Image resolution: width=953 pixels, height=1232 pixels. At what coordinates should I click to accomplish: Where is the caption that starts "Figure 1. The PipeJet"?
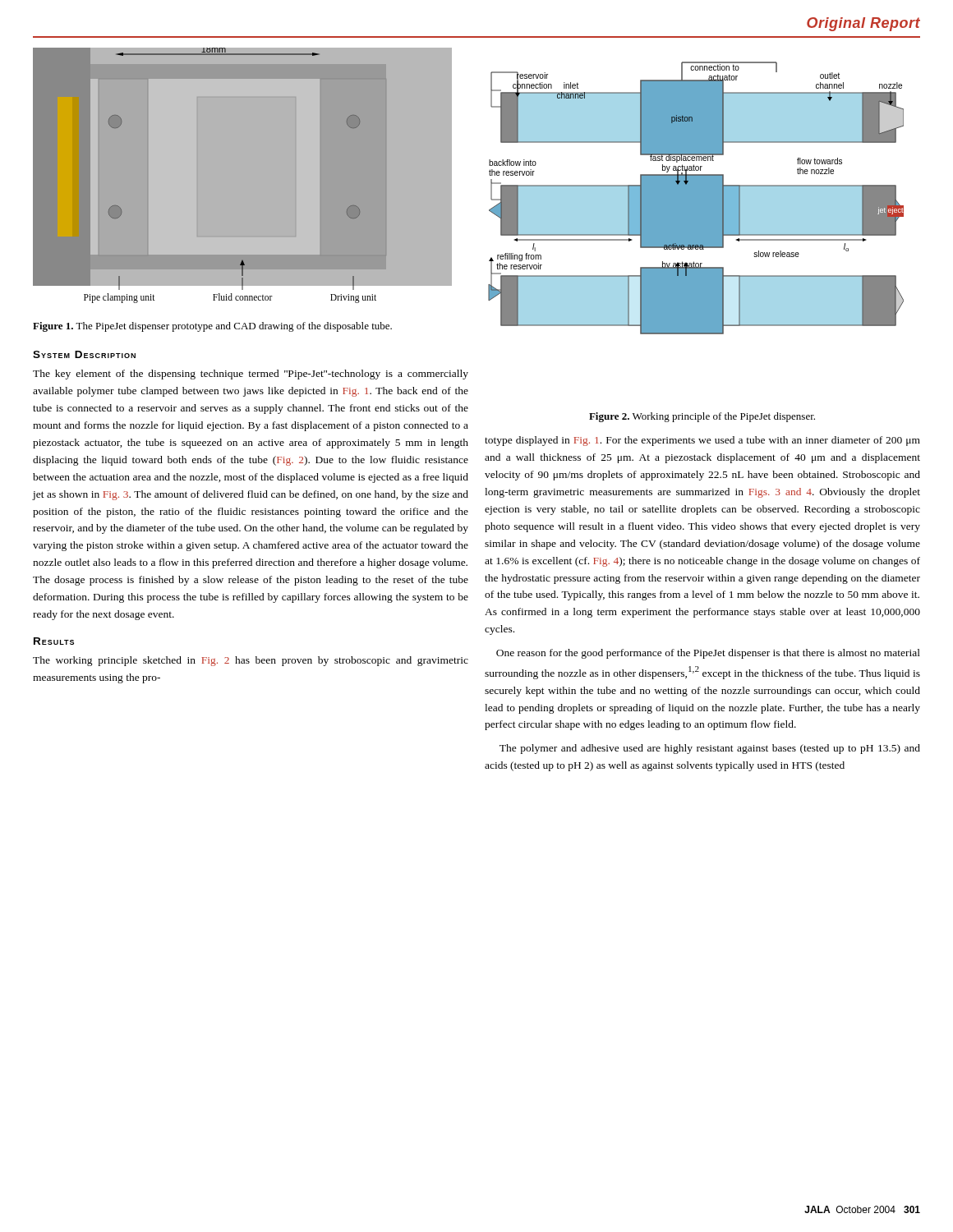click(x=213, y=326)
